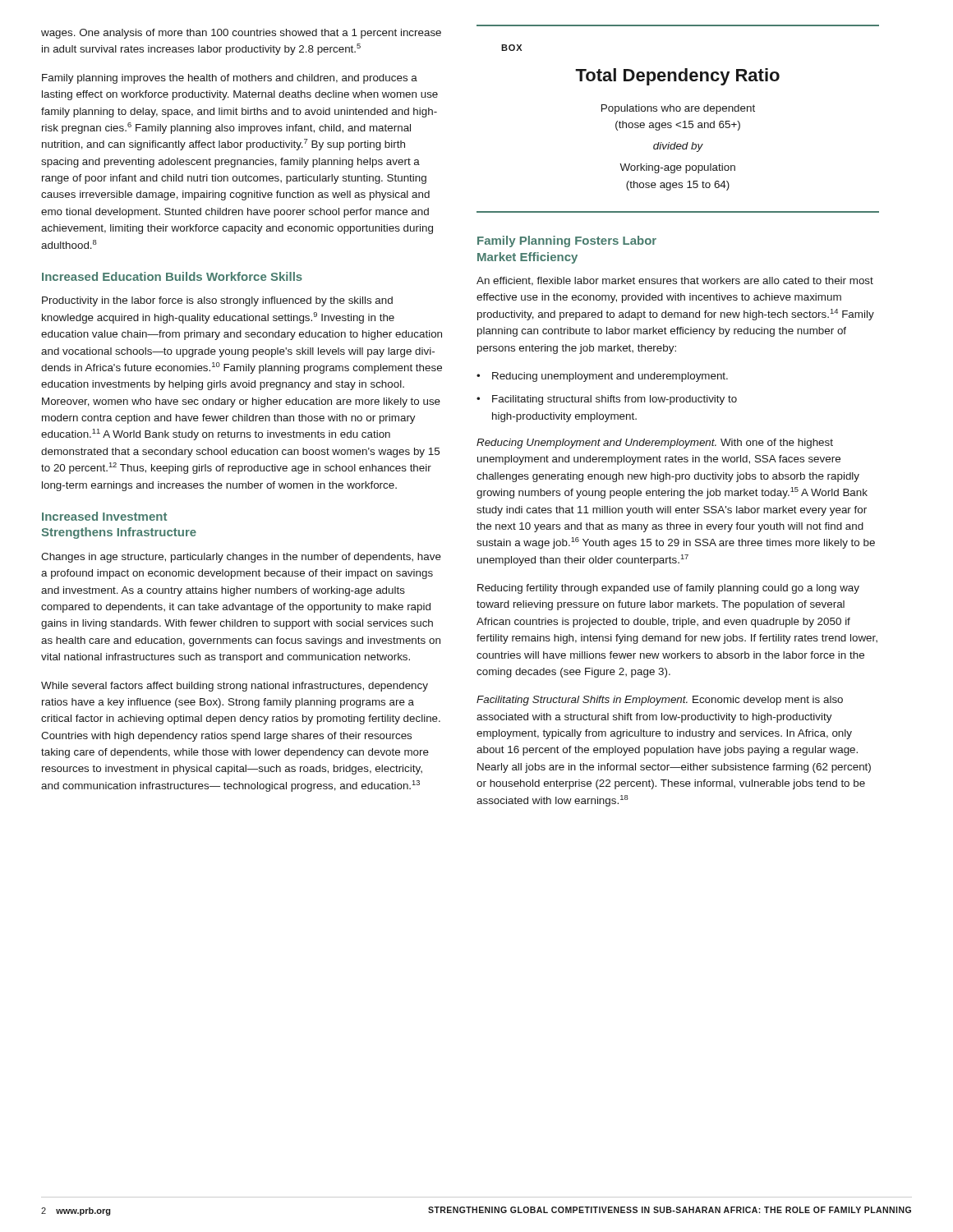The height and width of the screenshot is (1232, 953).
Task: Select the infographic
Action: coord(678,119)
